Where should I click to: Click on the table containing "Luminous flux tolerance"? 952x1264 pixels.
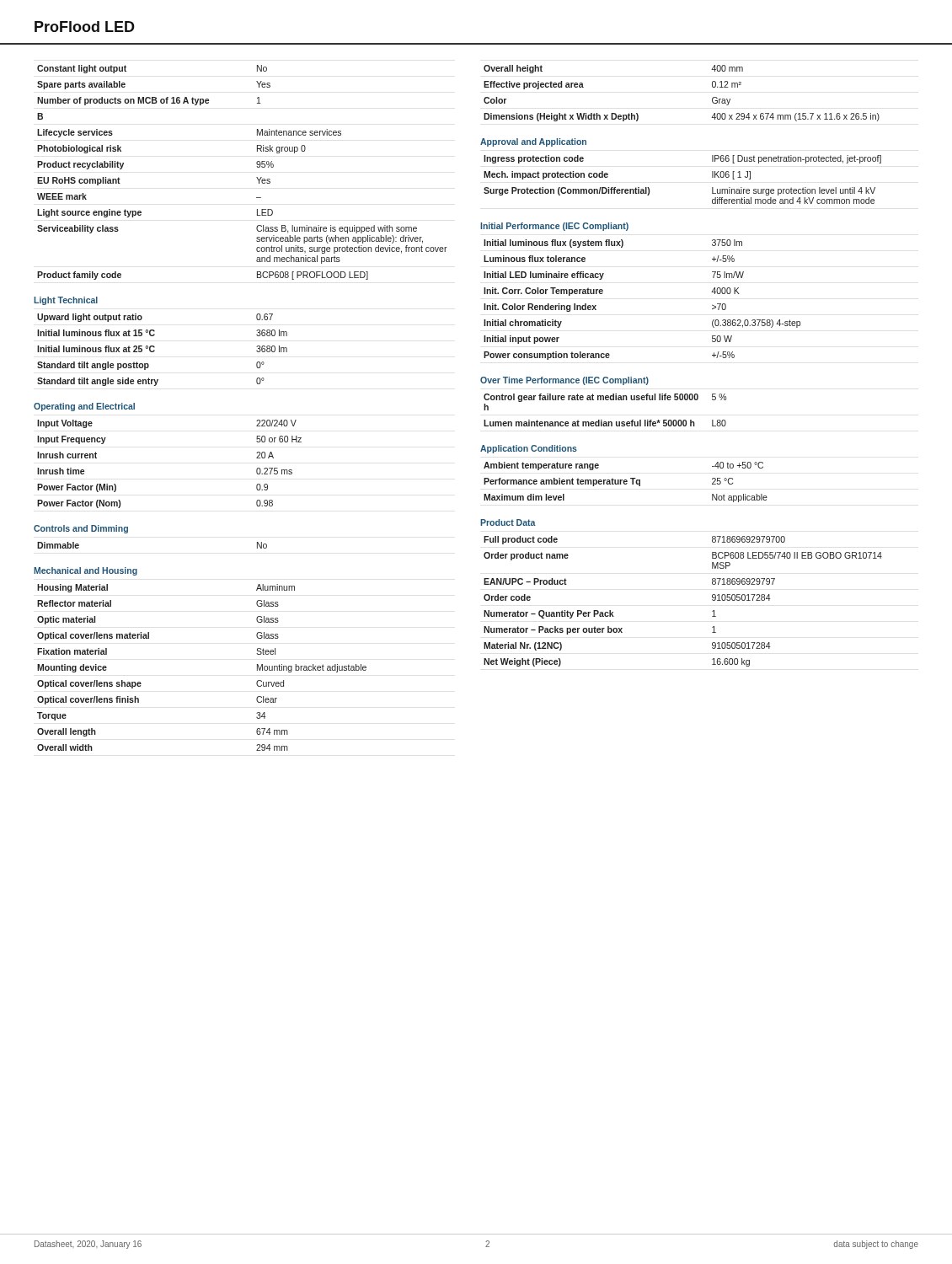699,299
